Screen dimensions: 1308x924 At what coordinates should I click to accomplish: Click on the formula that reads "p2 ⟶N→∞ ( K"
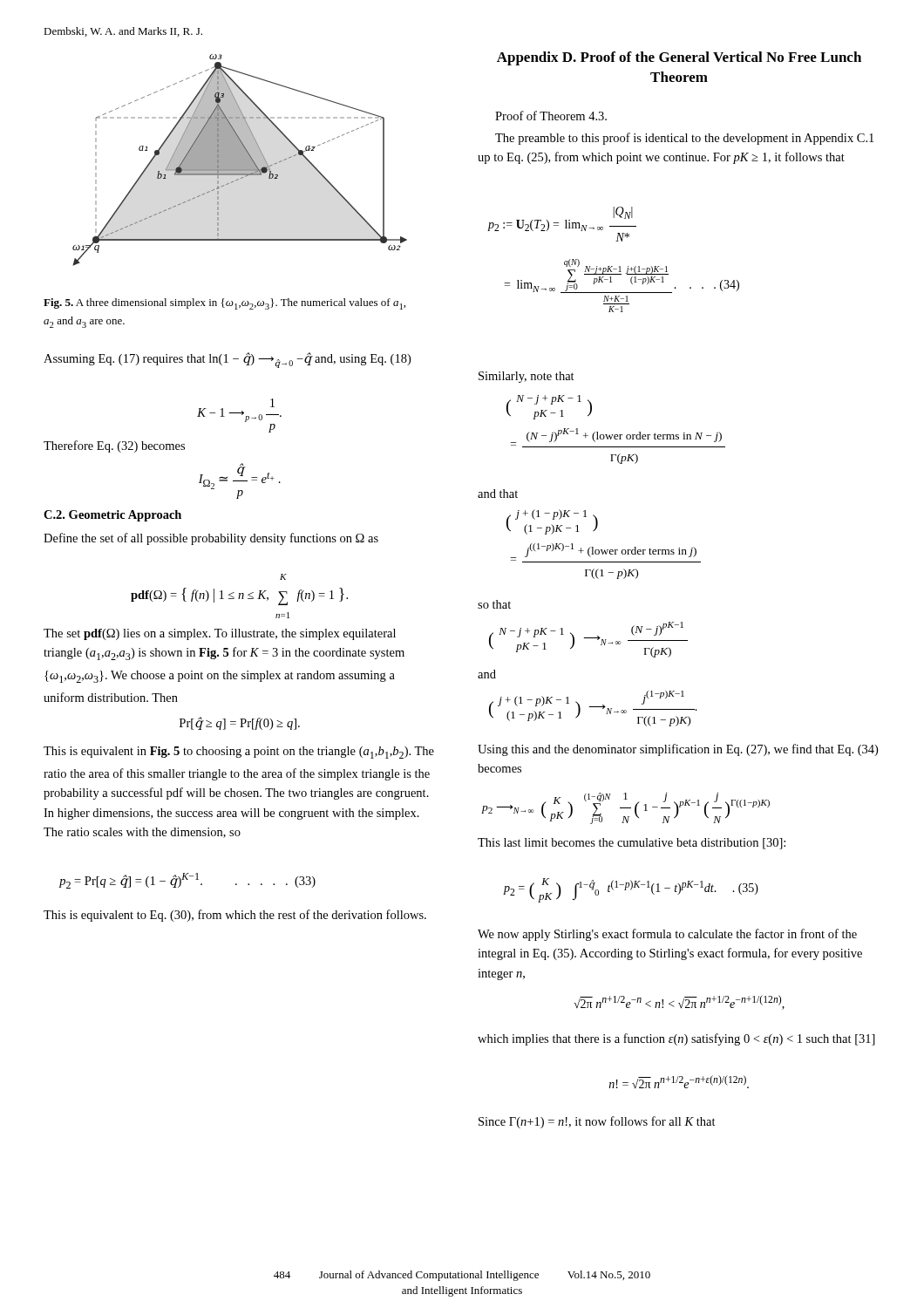626,808
